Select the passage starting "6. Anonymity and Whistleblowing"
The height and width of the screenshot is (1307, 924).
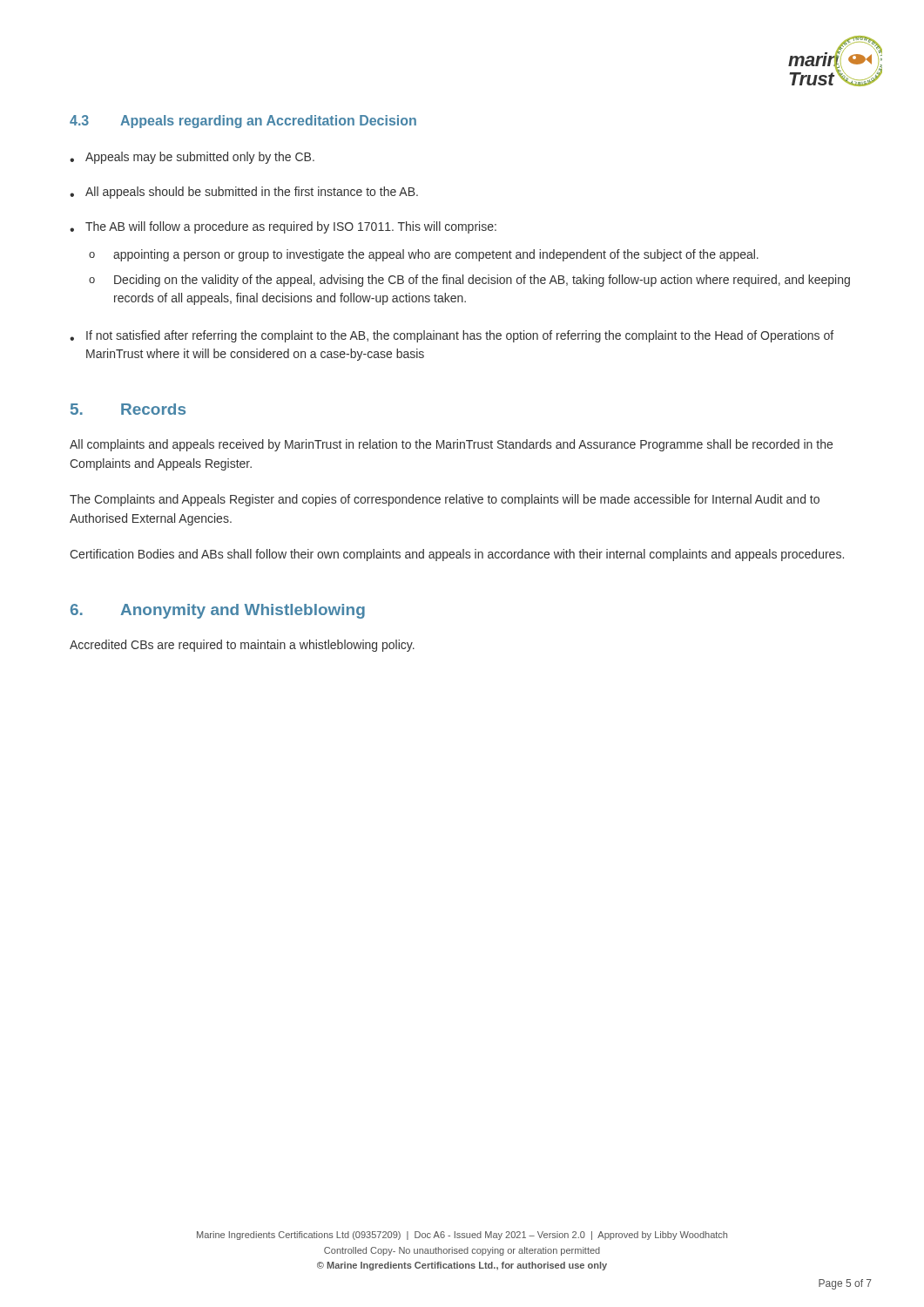click(x=218, y=610)
